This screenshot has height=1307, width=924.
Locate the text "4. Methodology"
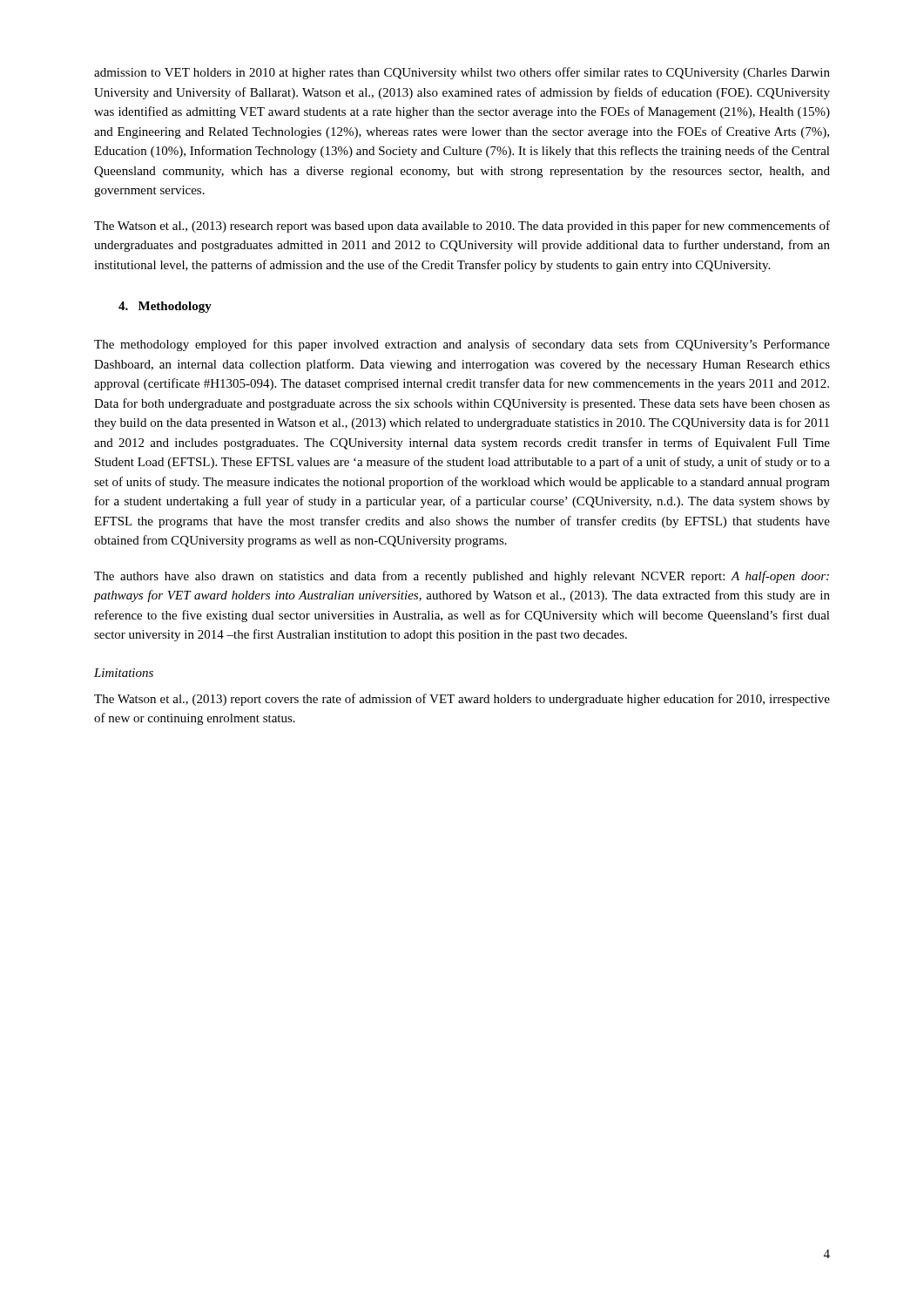[x=165, y=306]
